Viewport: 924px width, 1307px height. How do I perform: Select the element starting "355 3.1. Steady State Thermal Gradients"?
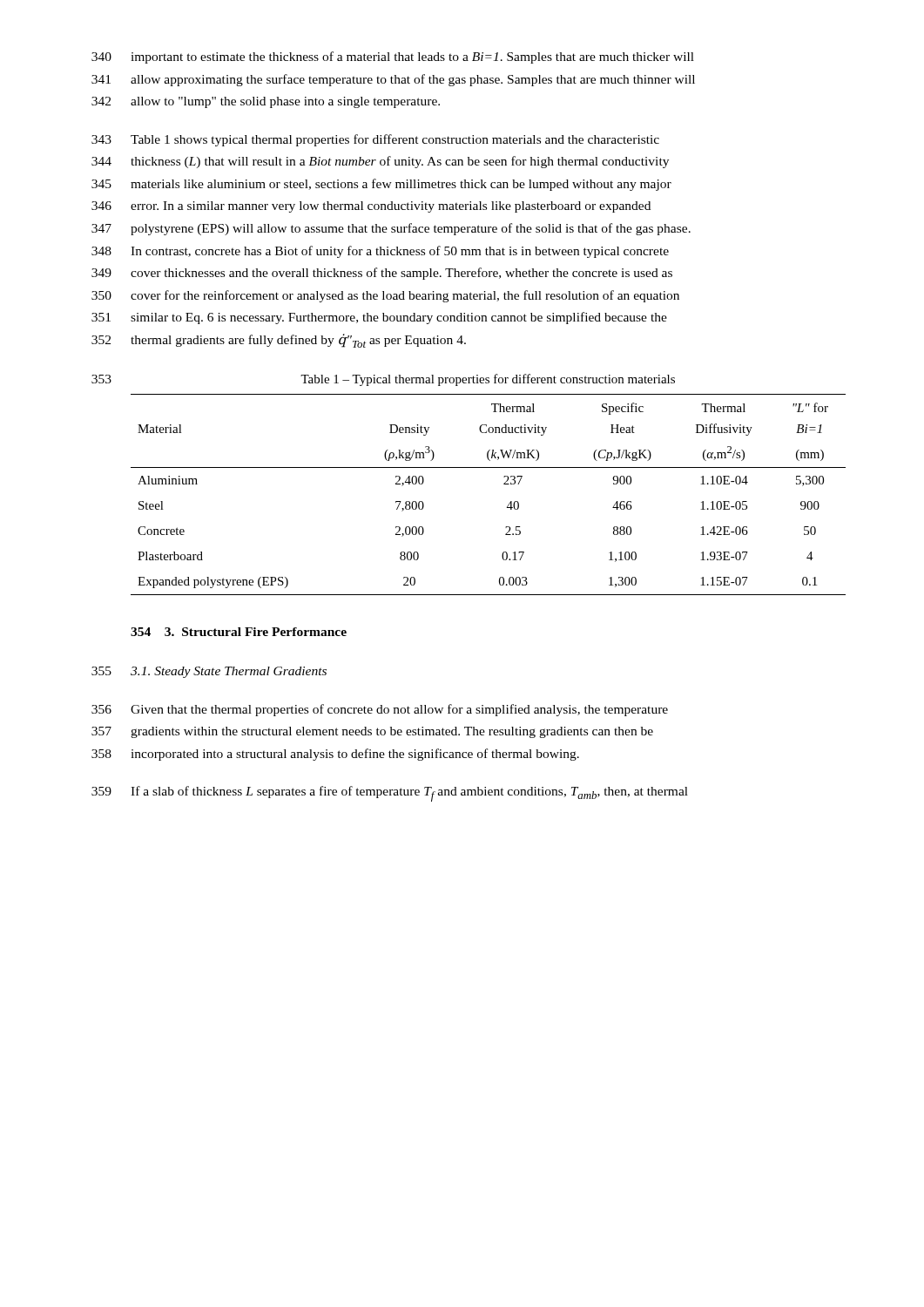(203, 671)
